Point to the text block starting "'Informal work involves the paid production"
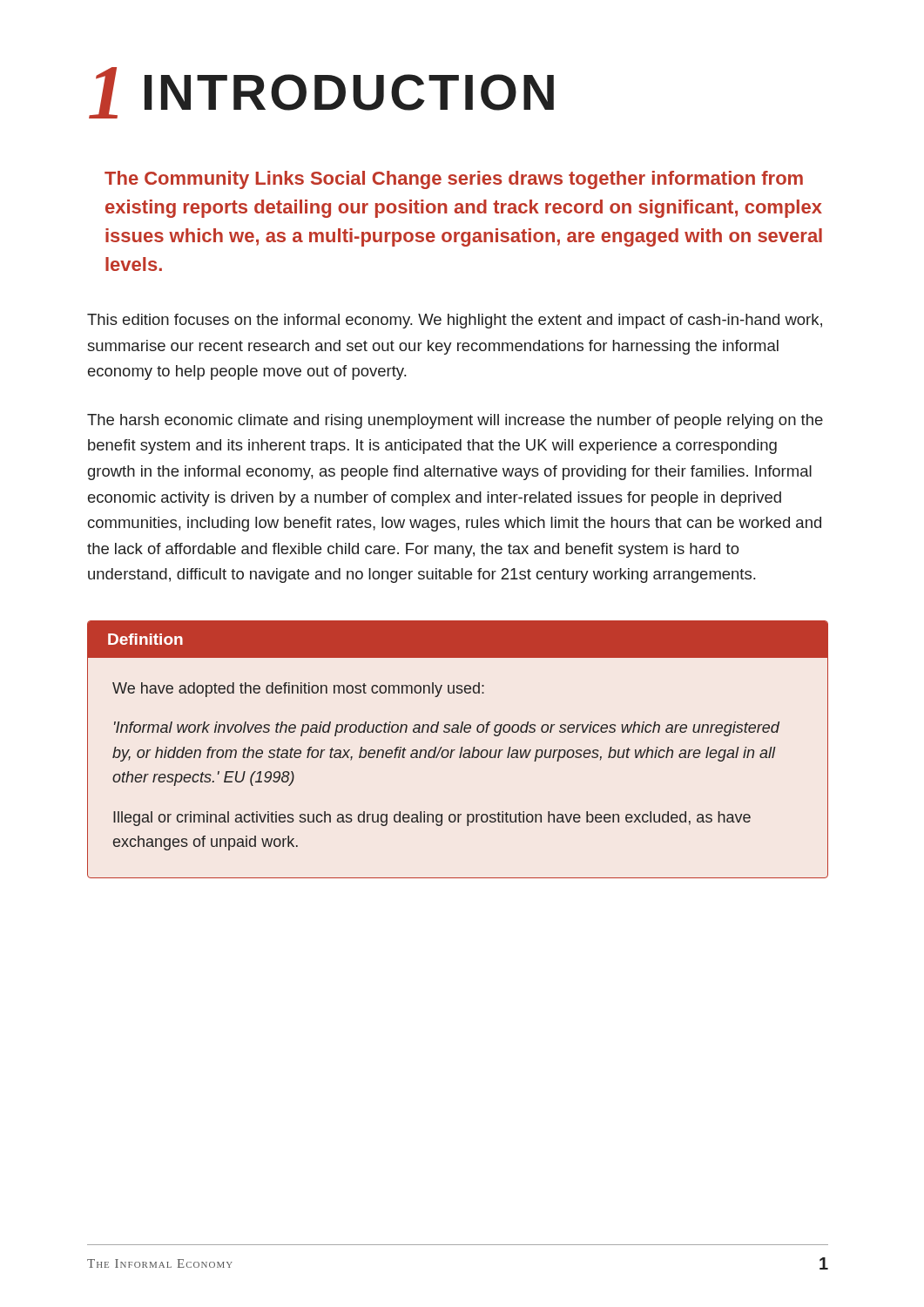 [446, 753]
